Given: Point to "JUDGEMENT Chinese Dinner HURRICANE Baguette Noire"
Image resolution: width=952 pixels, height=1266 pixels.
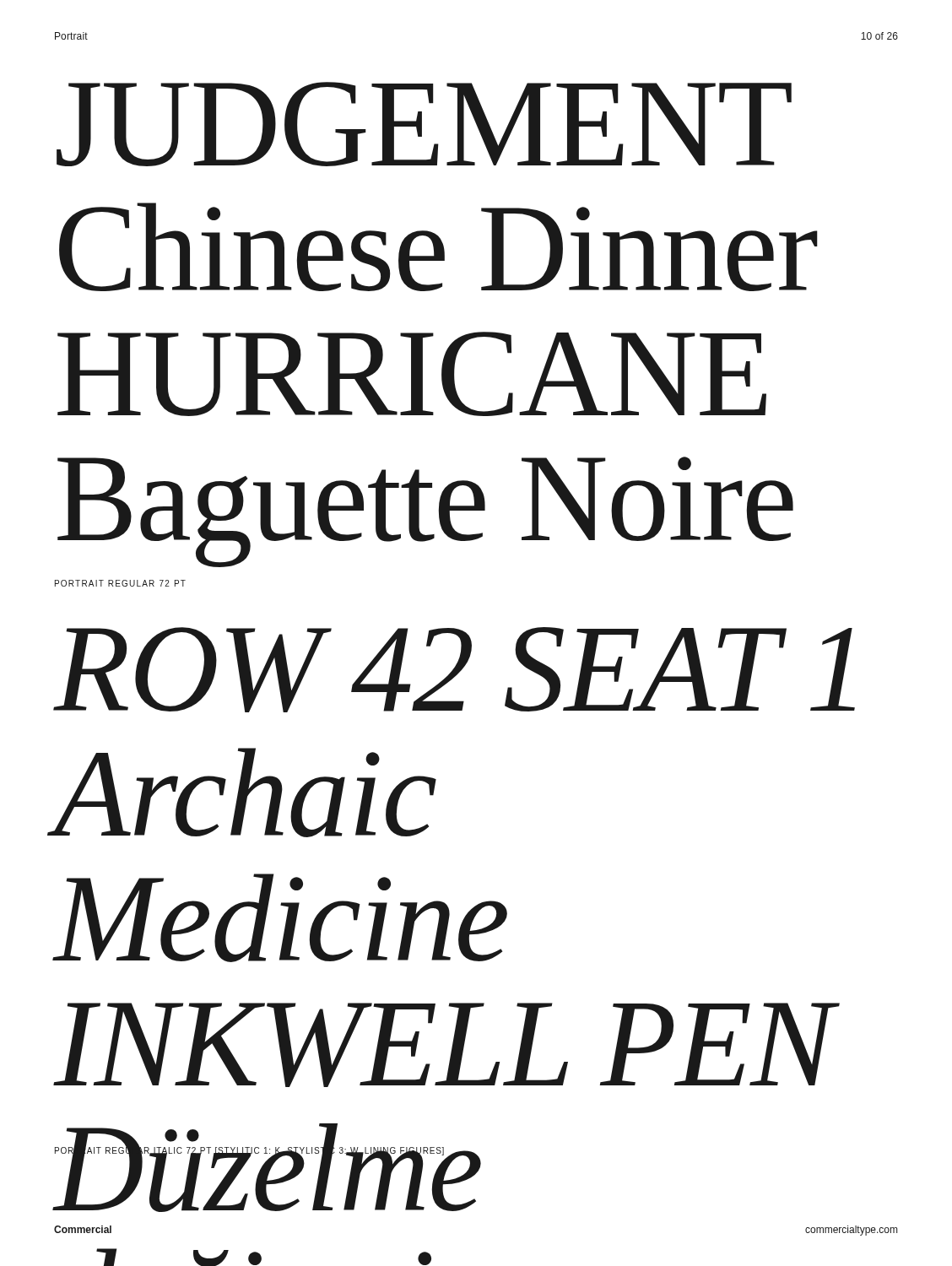Looking at the screenshot, I should pos(476,311).
